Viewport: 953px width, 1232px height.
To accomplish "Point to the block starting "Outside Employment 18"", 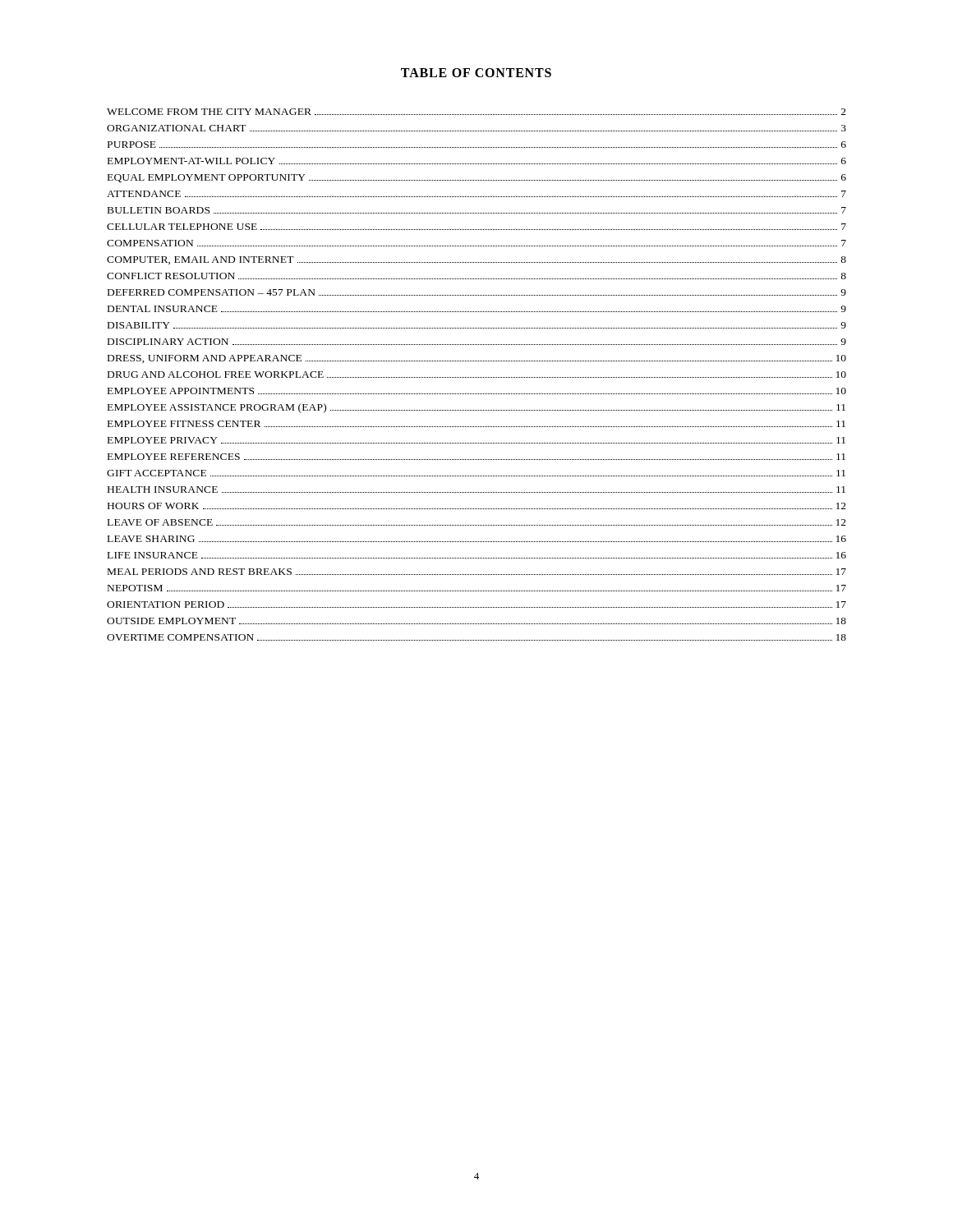I will tap(476, 621).
